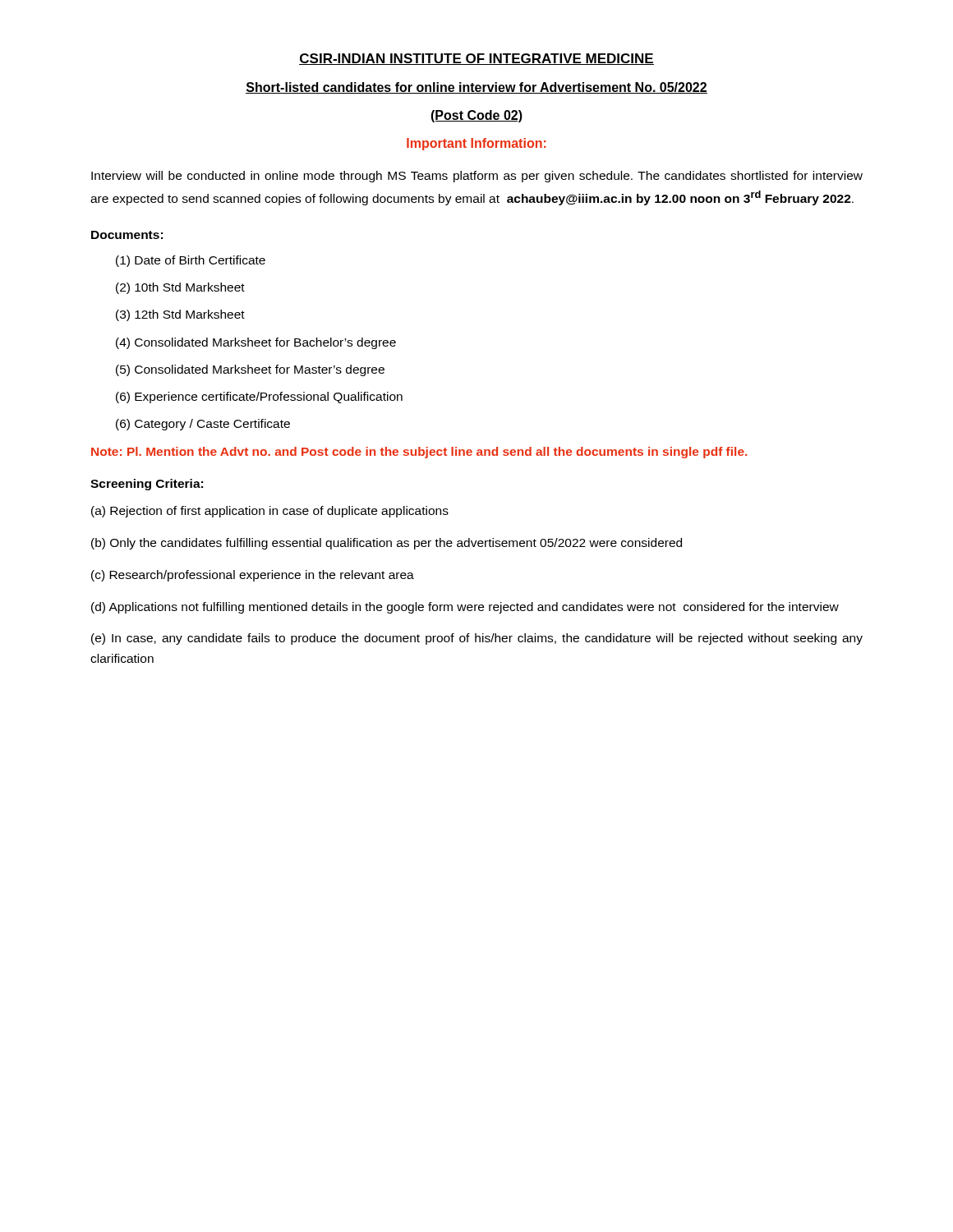
Task: Locate the text "(6) Category / Caste Certificate"
Action: click(203, 424)
